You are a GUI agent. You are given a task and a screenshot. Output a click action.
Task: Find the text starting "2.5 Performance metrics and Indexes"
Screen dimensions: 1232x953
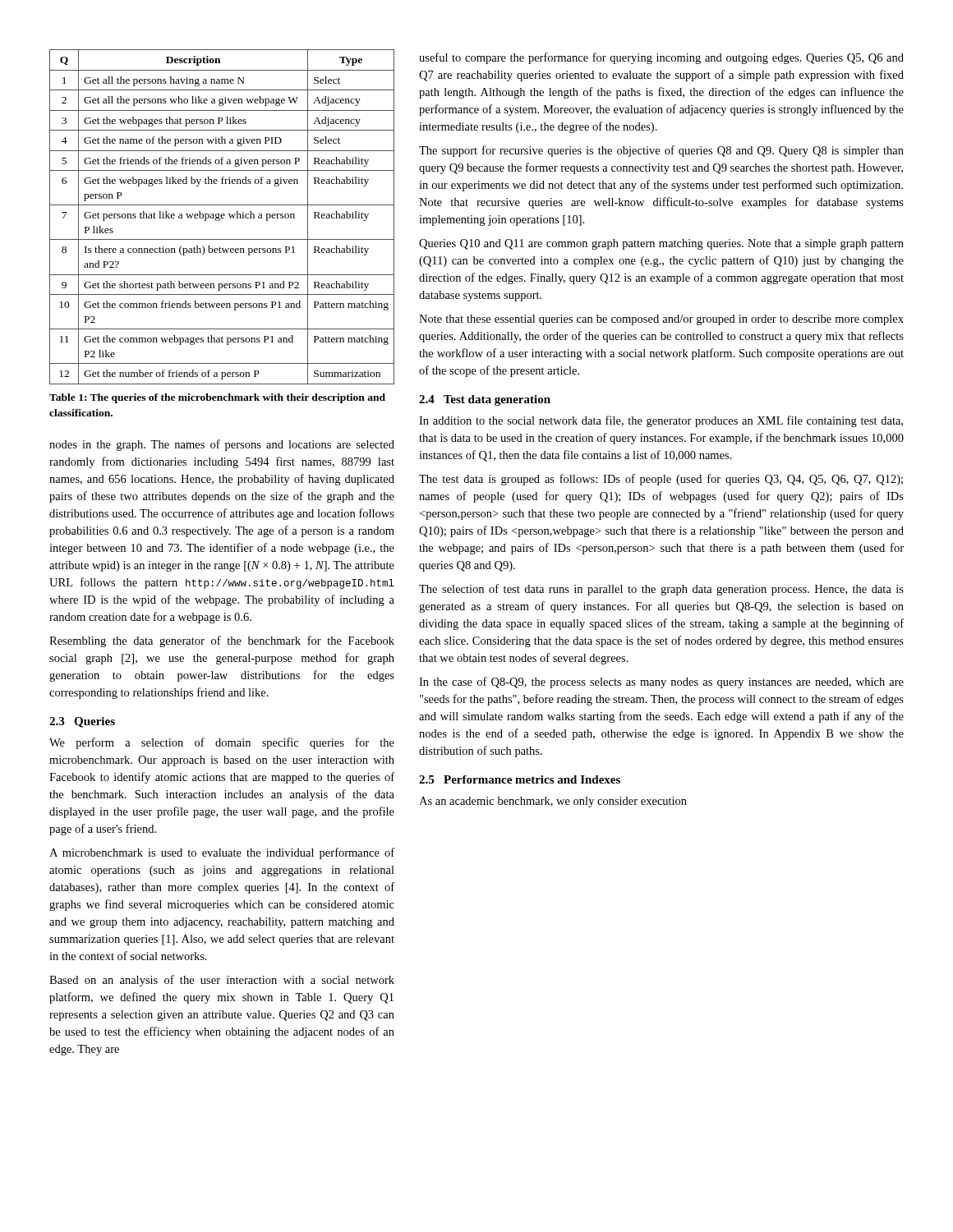pos(520,780)
